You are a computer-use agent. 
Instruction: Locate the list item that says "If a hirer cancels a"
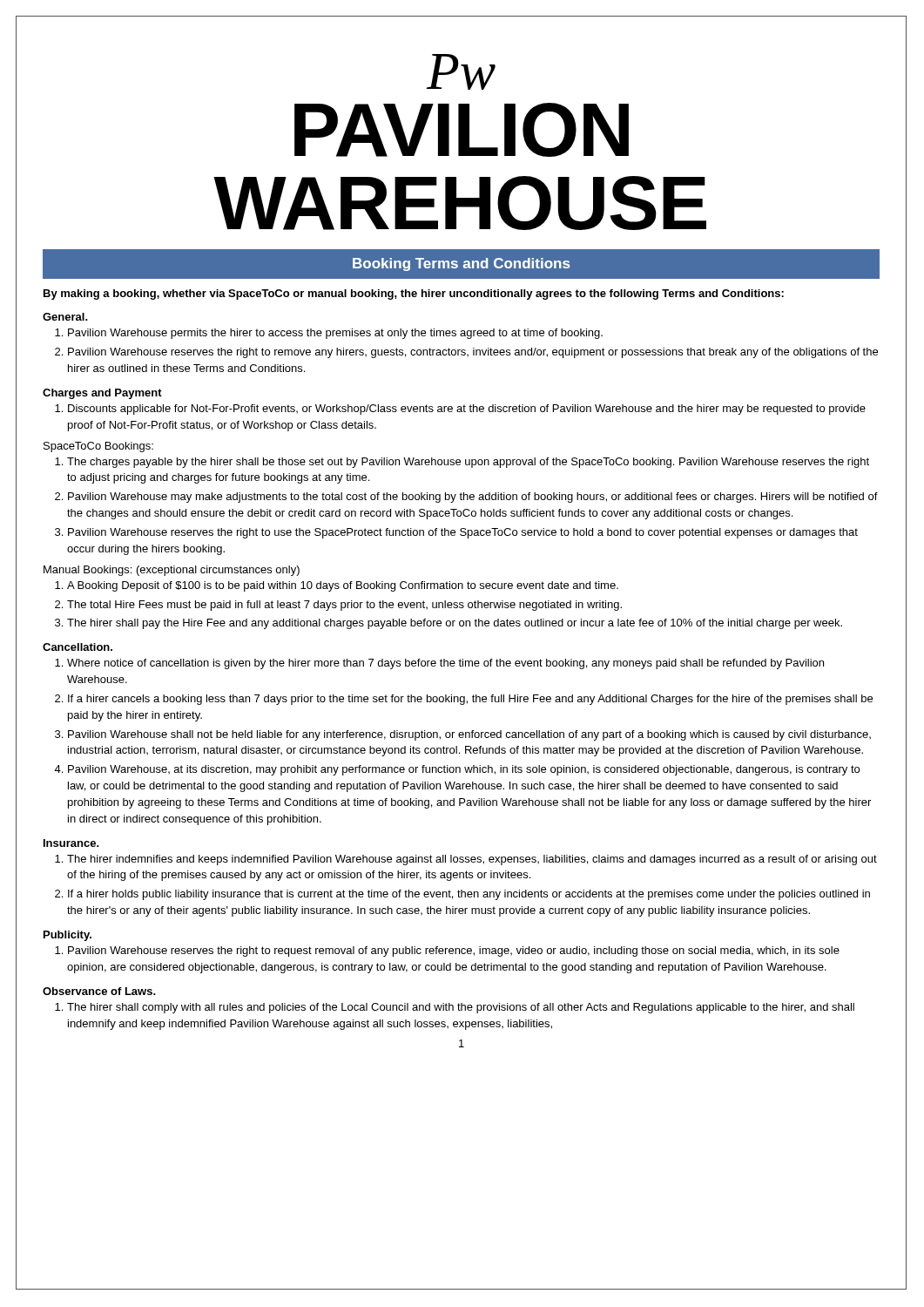[x=470, y=706]
